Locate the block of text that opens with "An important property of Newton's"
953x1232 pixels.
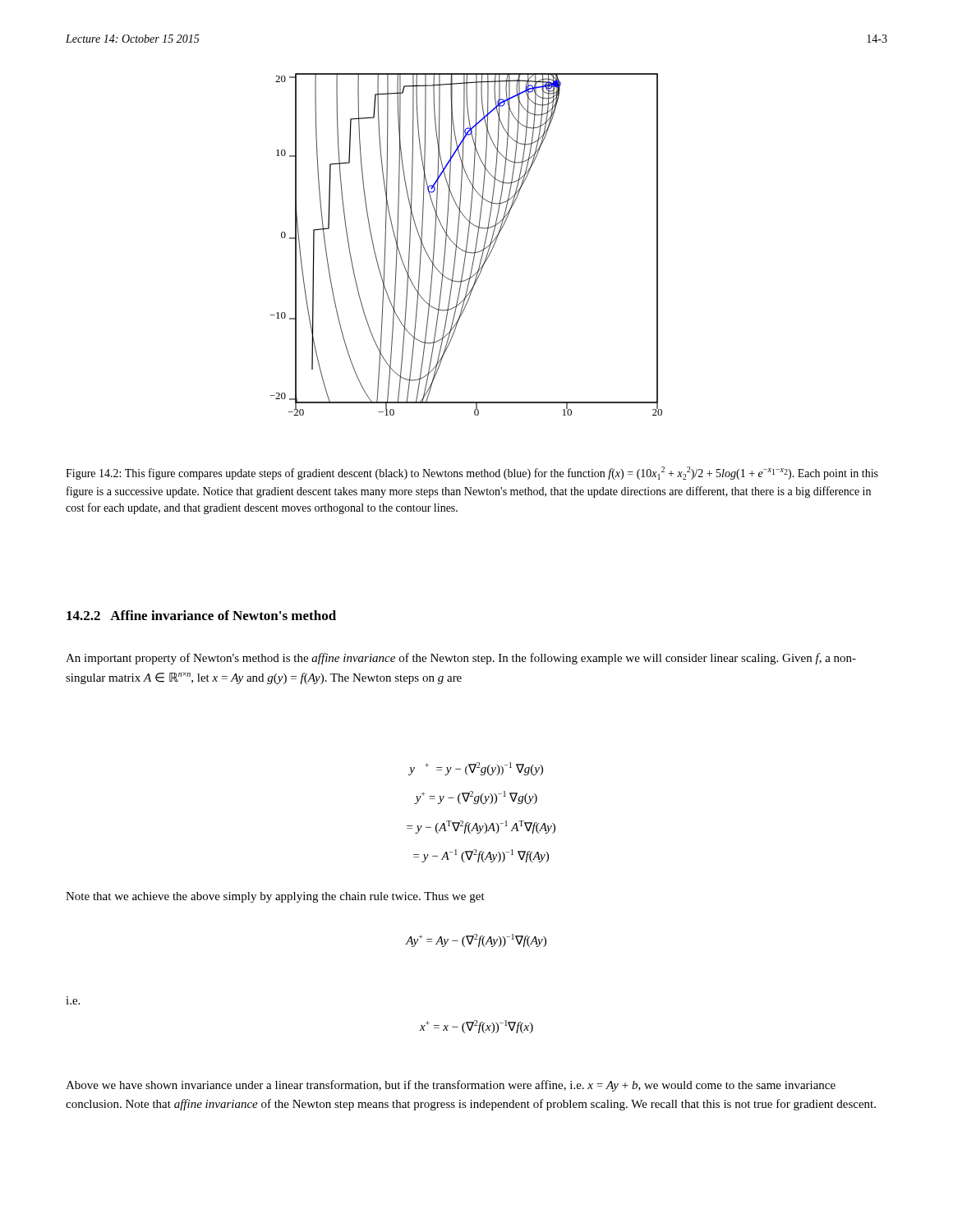pyautogui.click(x=461, y=668)
